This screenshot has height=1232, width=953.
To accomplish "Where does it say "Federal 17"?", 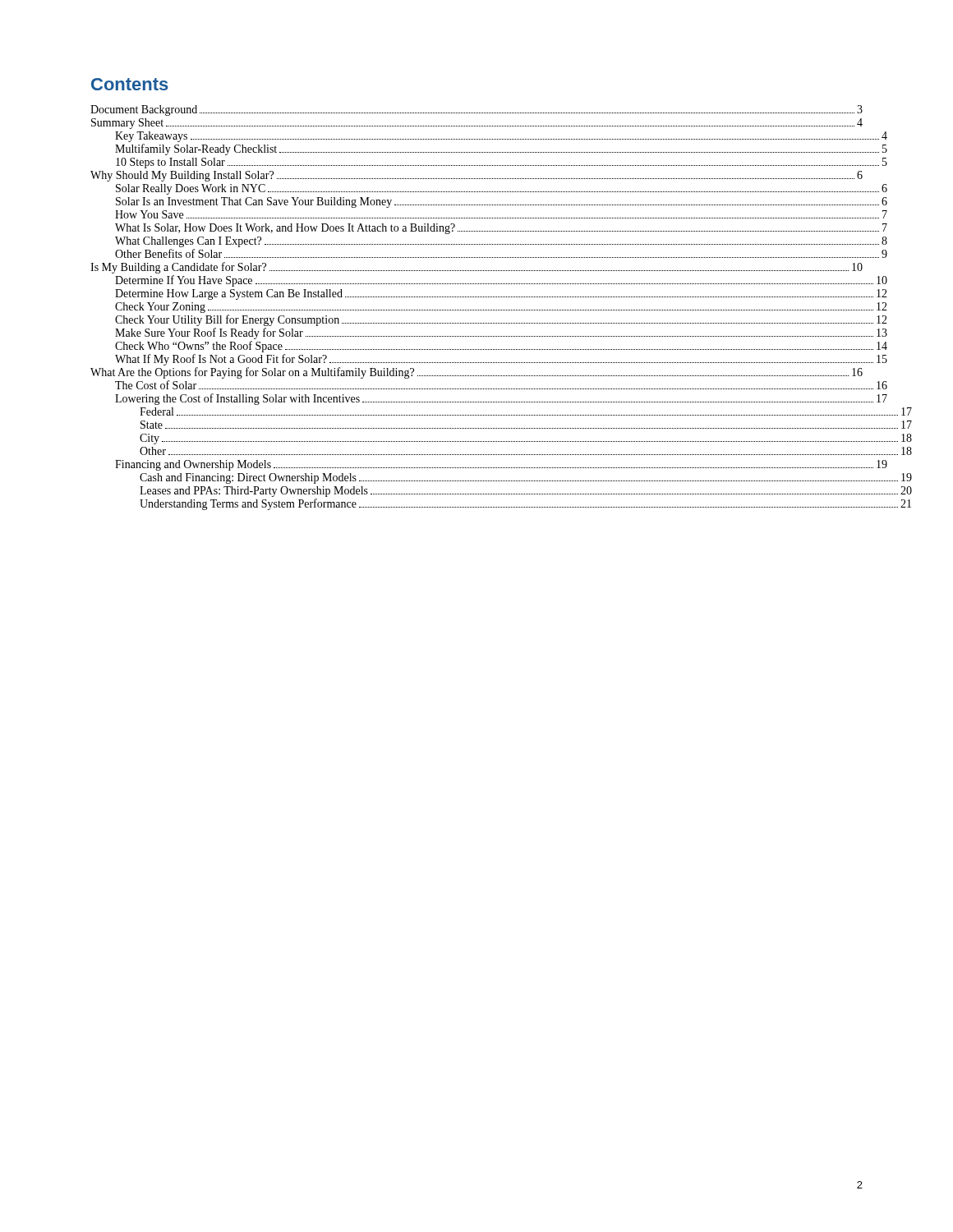I will [526, 412].
